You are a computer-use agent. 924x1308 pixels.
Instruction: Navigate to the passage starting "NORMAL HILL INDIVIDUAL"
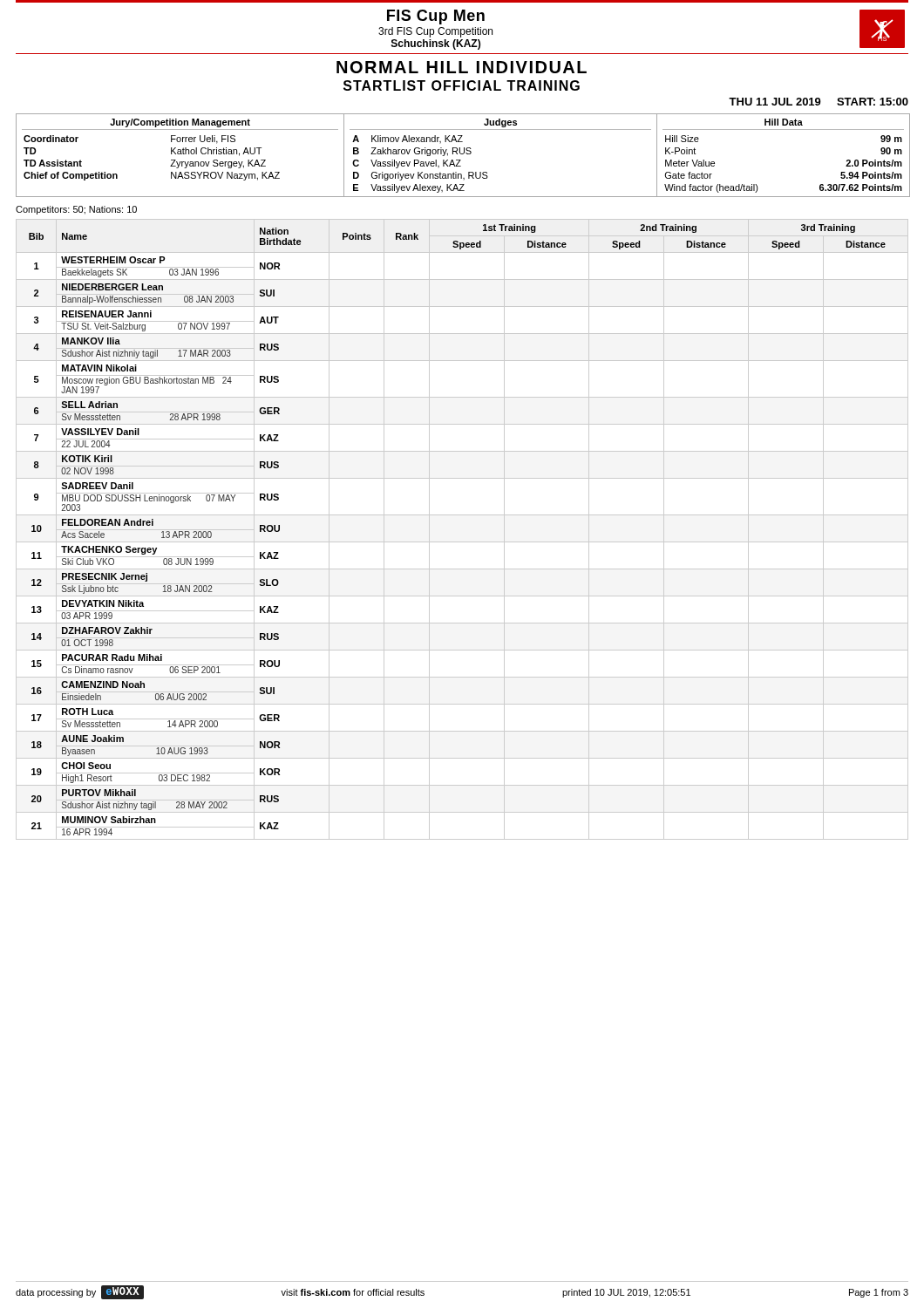coord(462,67)
